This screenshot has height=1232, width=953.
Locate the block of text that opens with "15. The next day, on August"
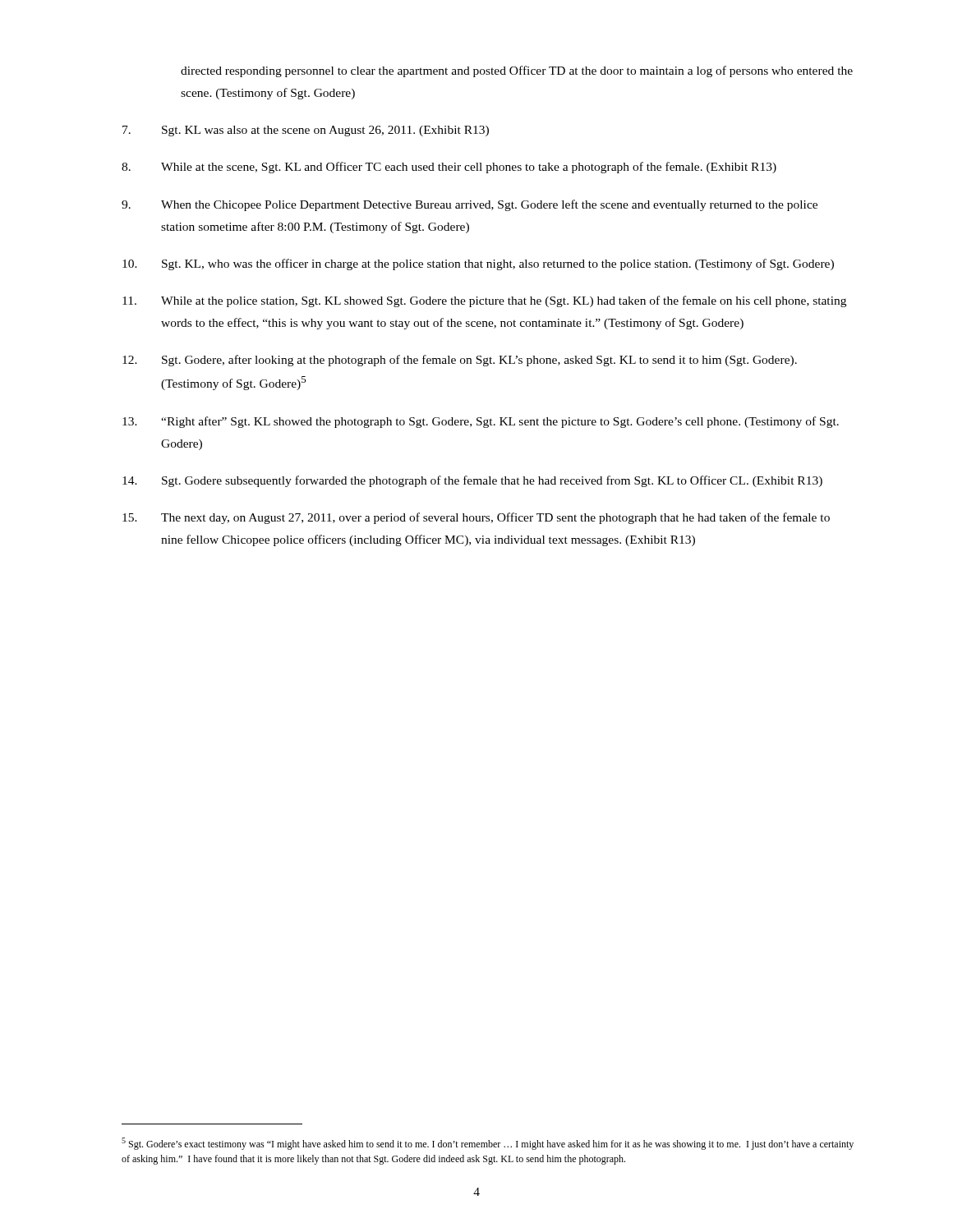point(488,528)
